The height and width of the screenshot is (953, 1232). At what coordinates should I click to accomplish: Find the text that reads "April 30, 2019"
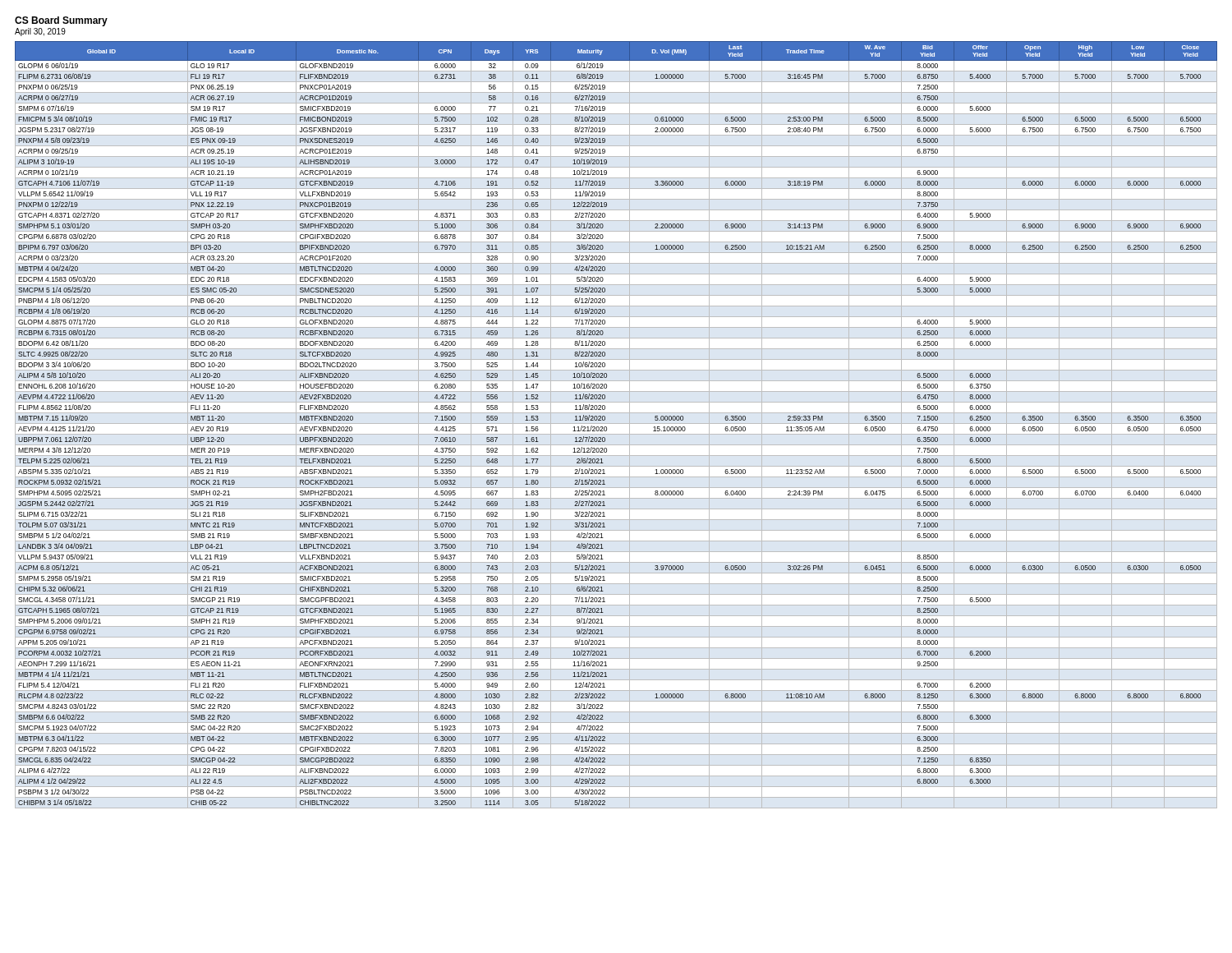tap(40, 32)
